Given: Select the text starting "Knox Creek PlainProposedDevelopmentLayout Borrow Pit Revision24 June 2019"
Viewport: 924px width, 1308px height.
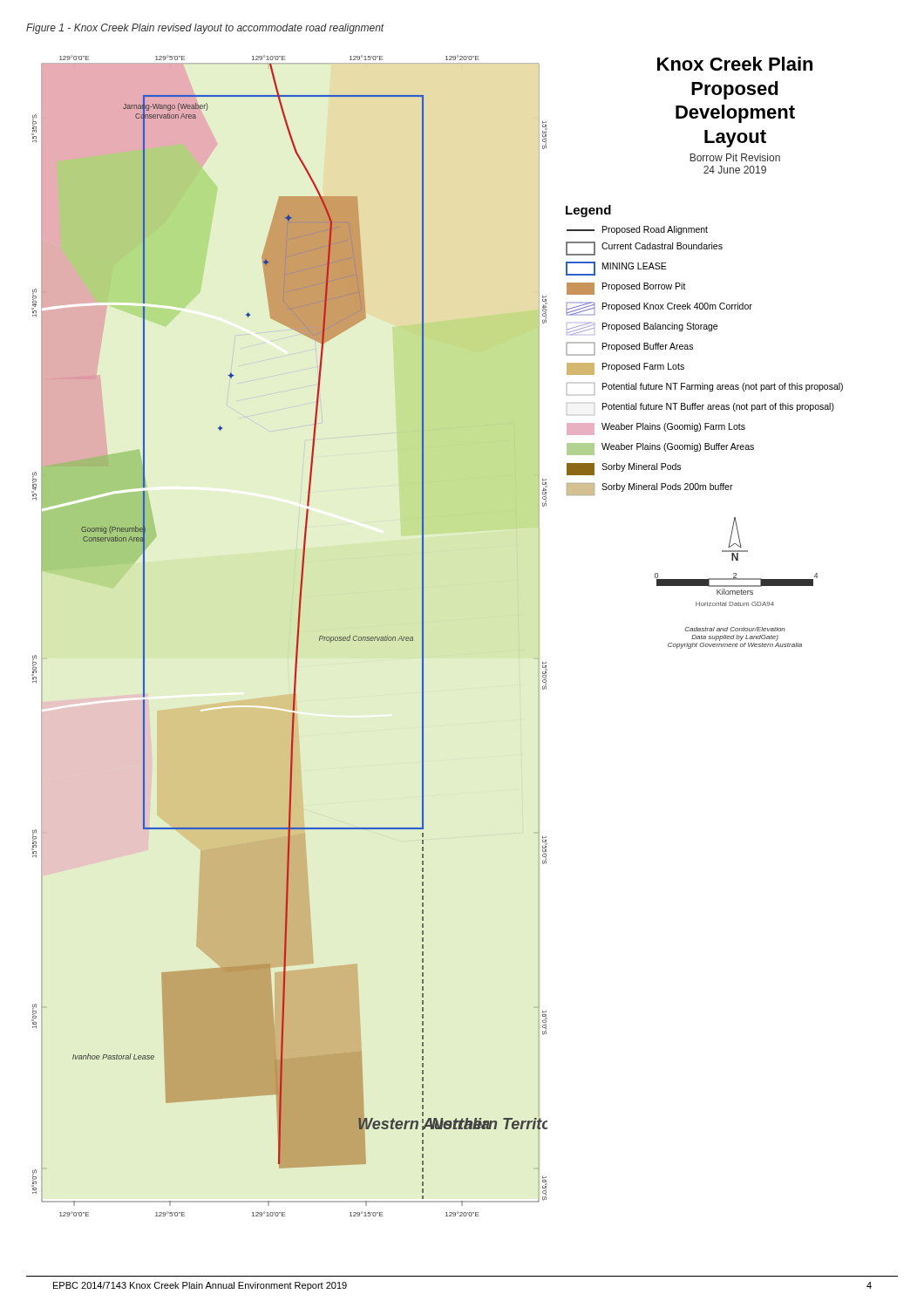Looking at the screenshot, I should tap(735, 64).
